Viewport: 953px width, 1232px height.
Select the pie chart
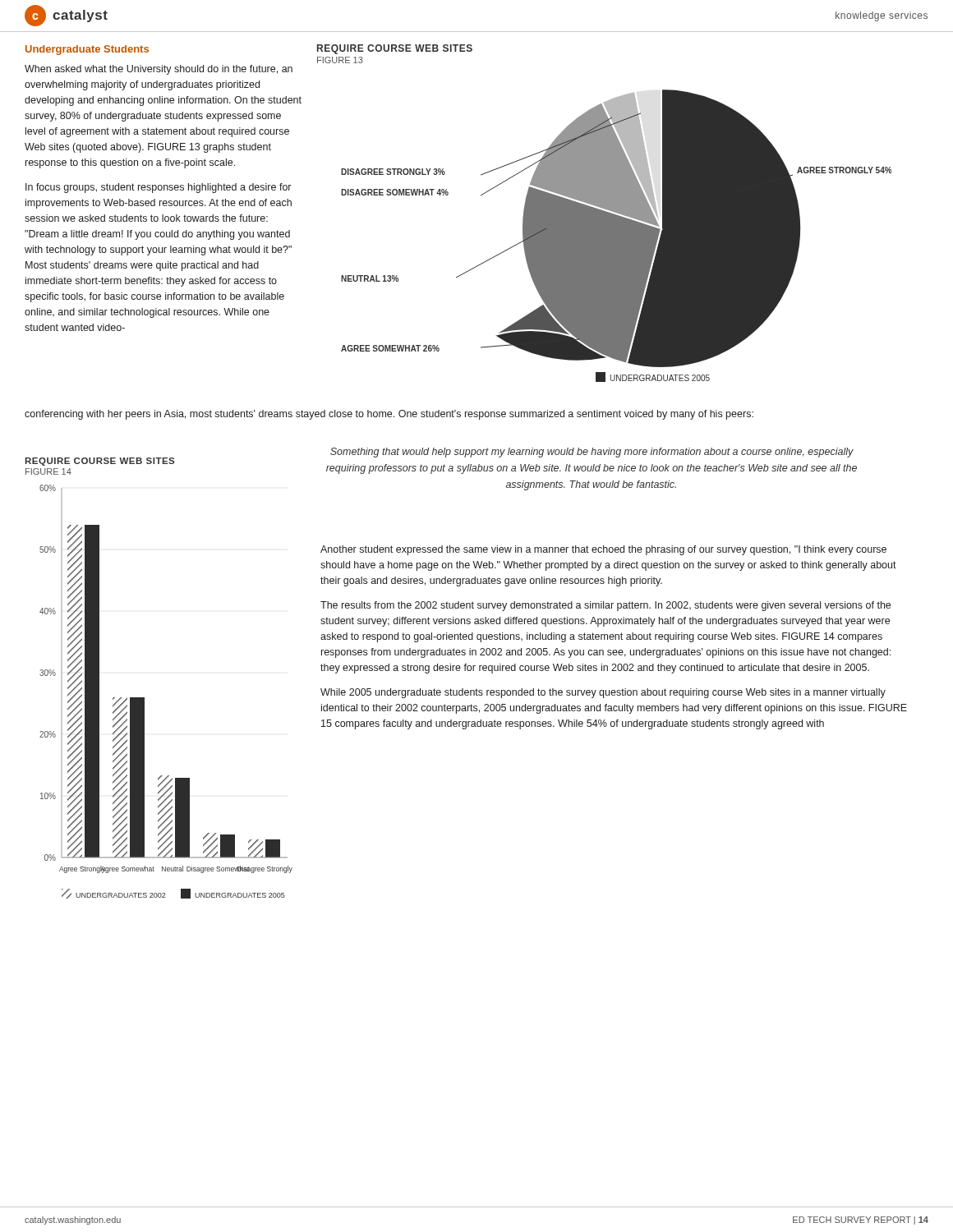tap(620, 219)
